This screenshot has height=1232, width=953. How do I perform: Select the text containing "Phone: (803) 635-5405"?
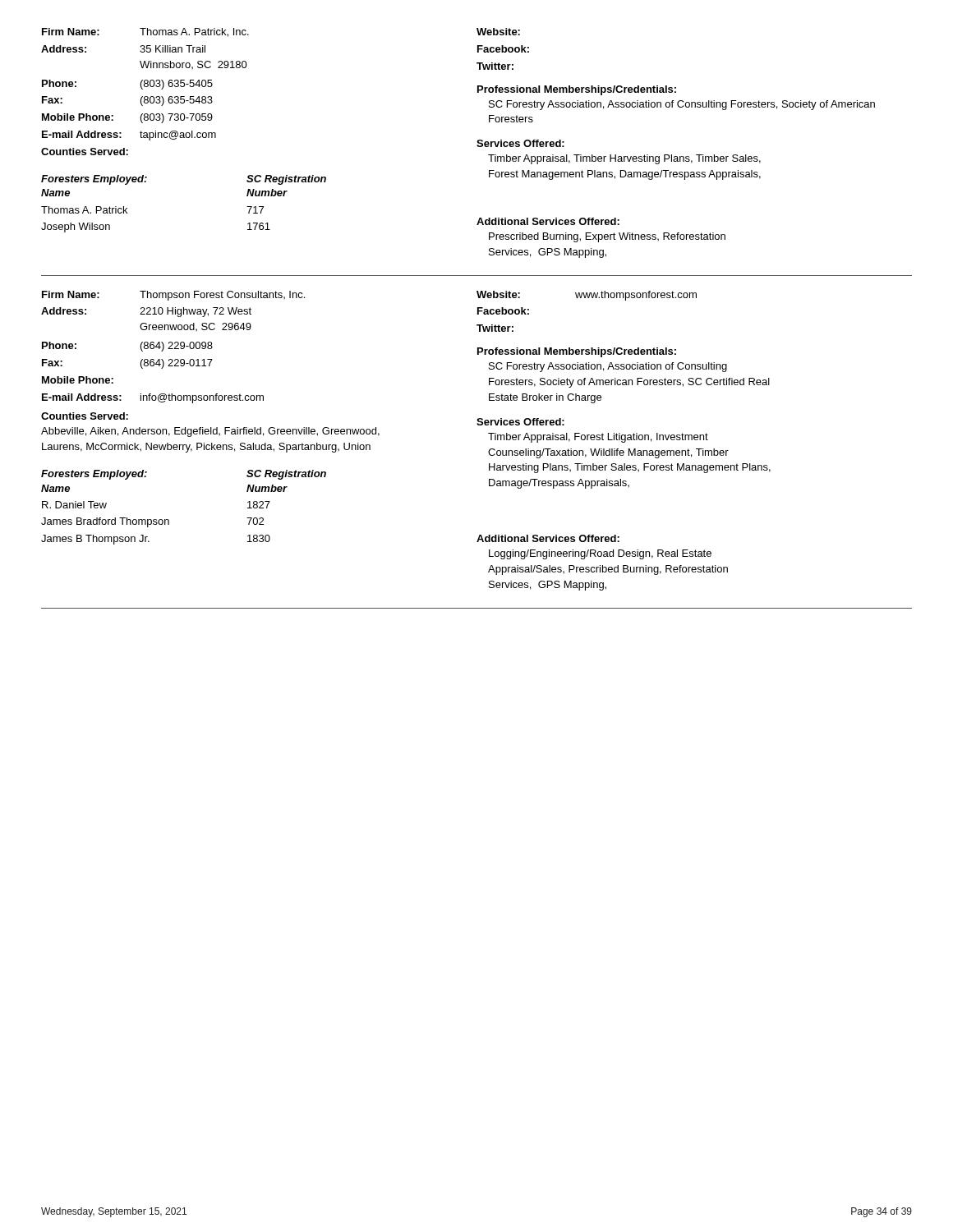pyautogui.click(x=58, y=86)
